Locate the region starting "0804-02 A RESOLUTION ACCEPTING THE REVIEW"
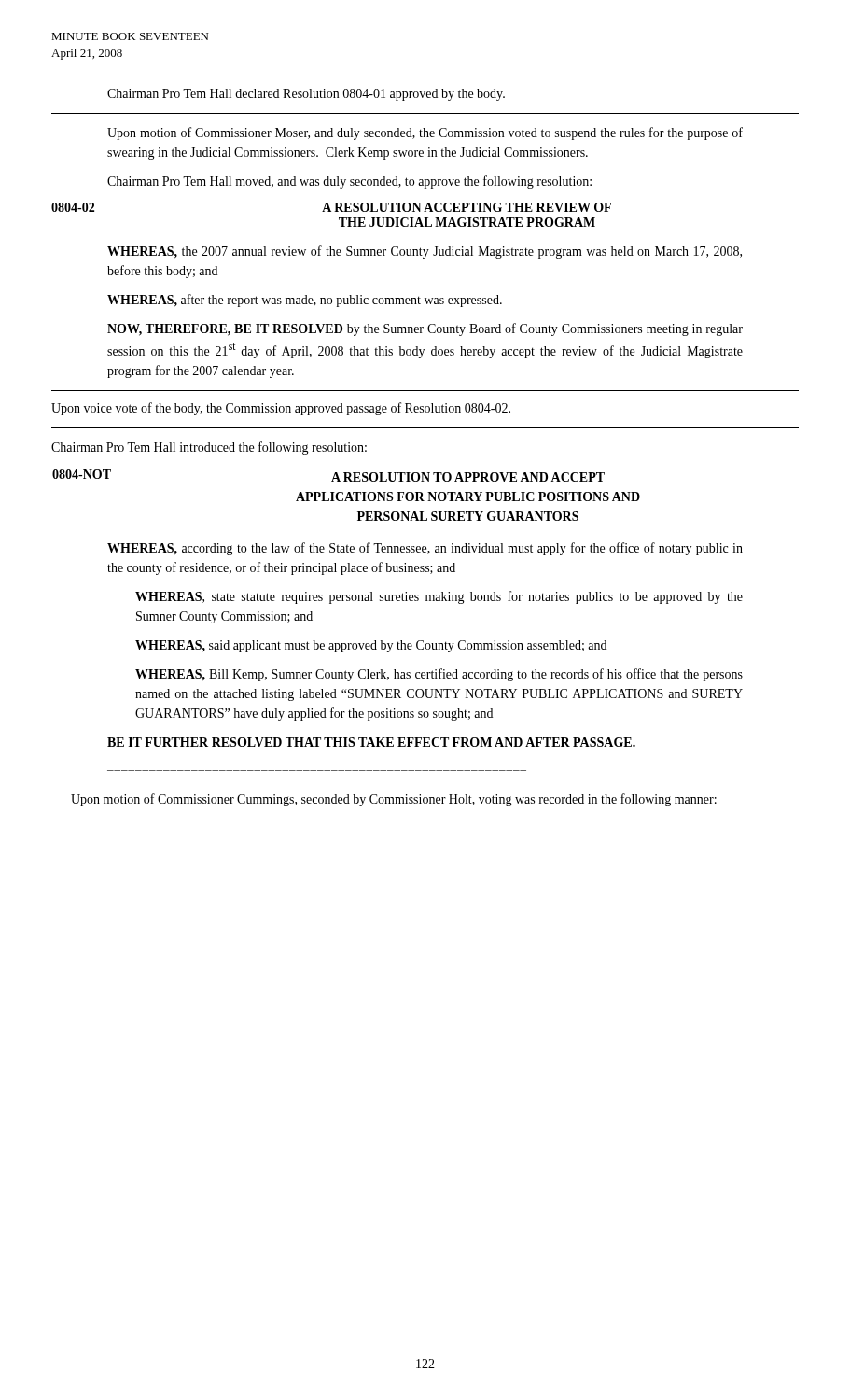The width and height of the screenshot is (850, 1400). [x=425, y=216]
